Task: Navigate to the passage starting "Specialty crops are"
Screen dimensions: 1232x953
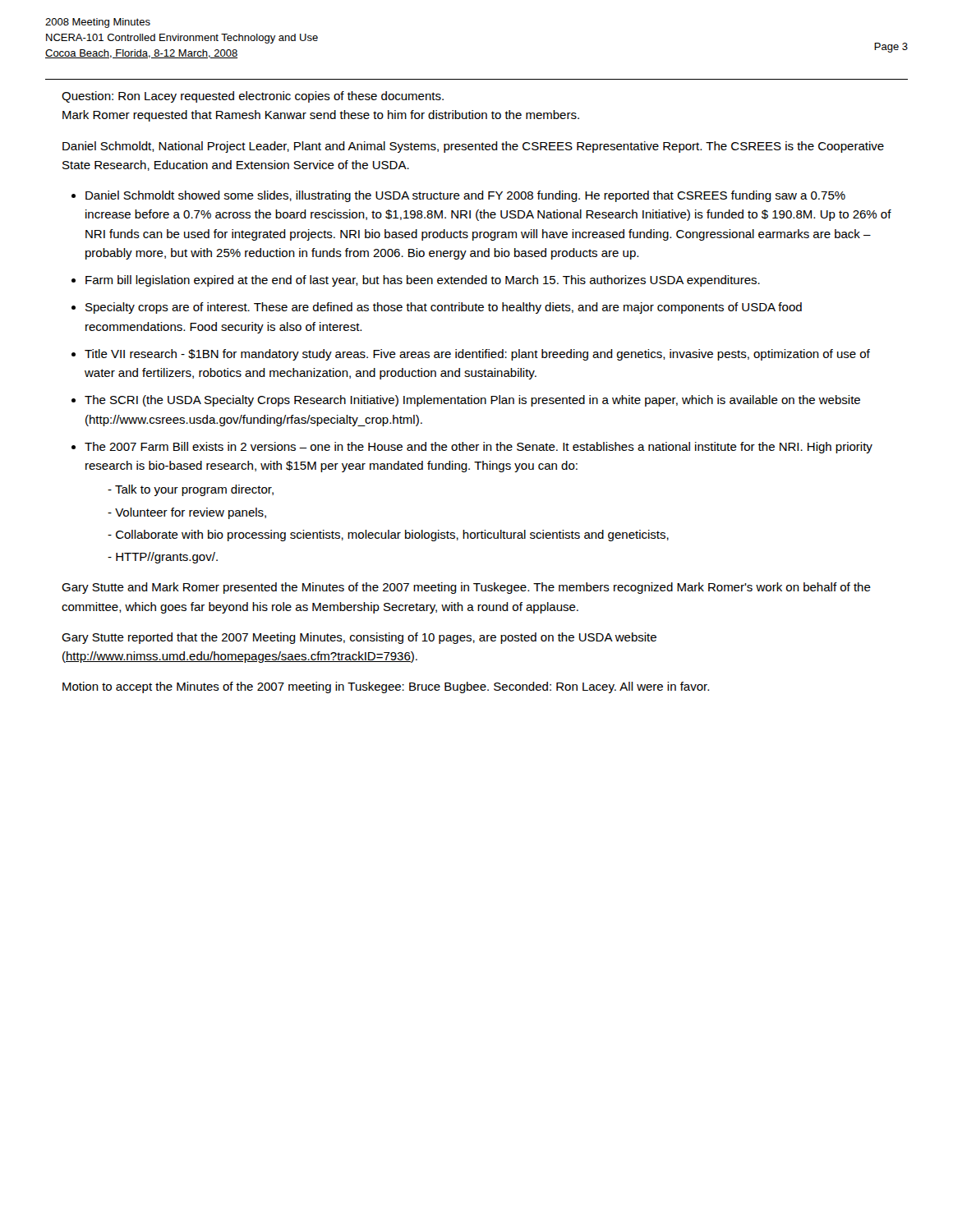Action: point(443,317)
